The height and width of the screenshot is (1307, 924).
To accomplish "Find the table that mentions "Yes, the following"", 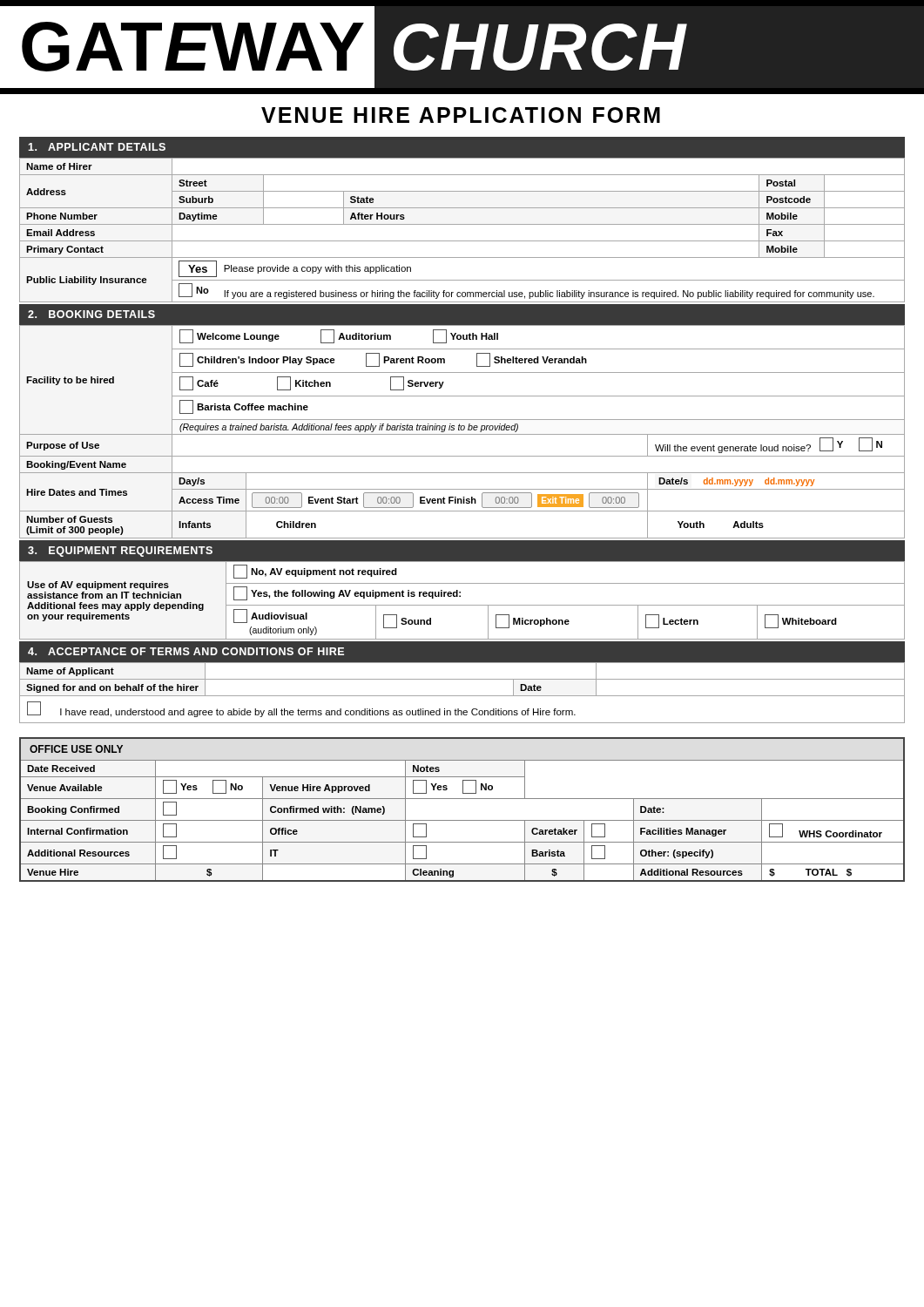I will [462, 600].
